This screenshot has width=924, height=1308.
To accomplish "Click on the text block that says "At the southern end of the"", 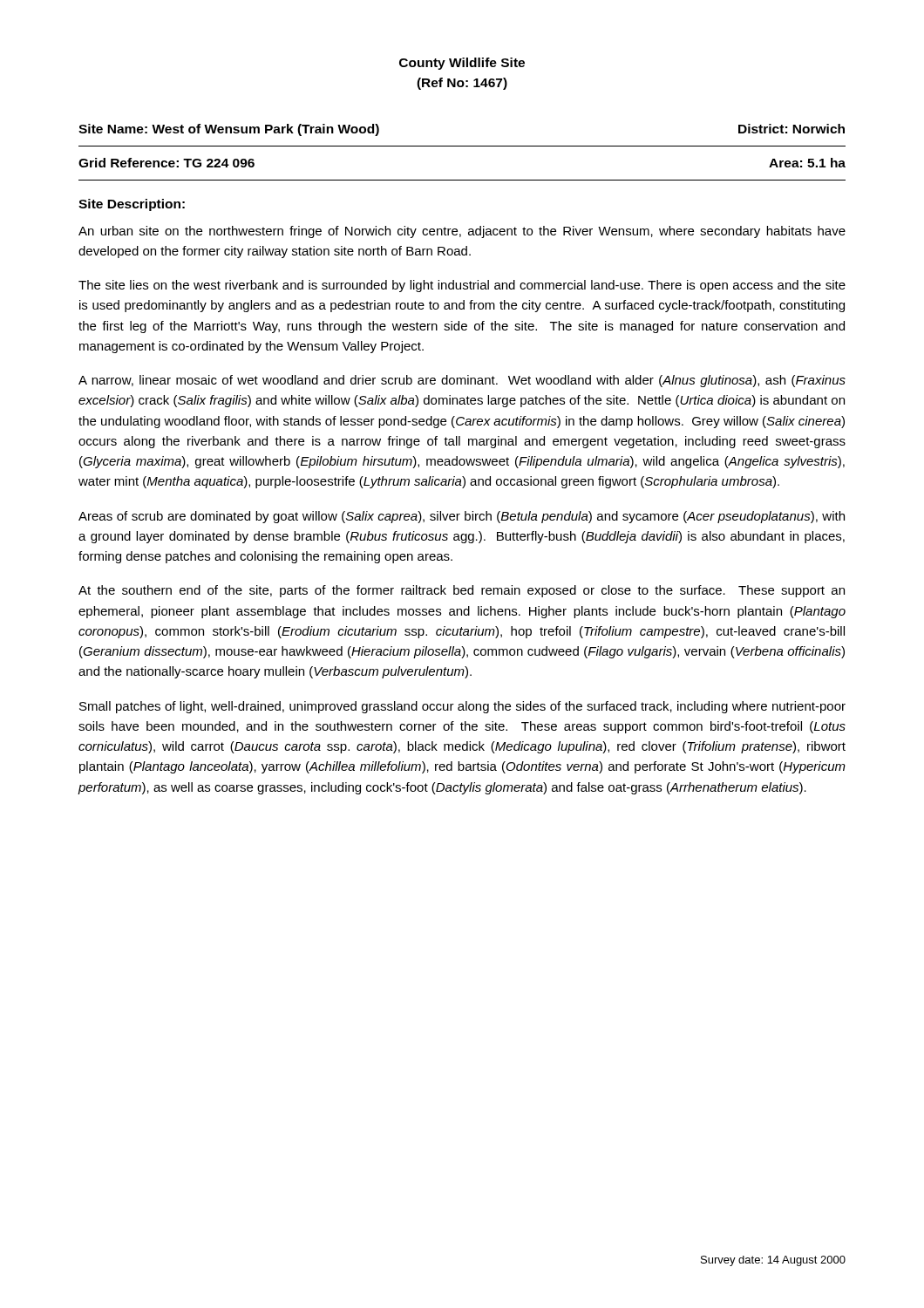I will [462, 631].
